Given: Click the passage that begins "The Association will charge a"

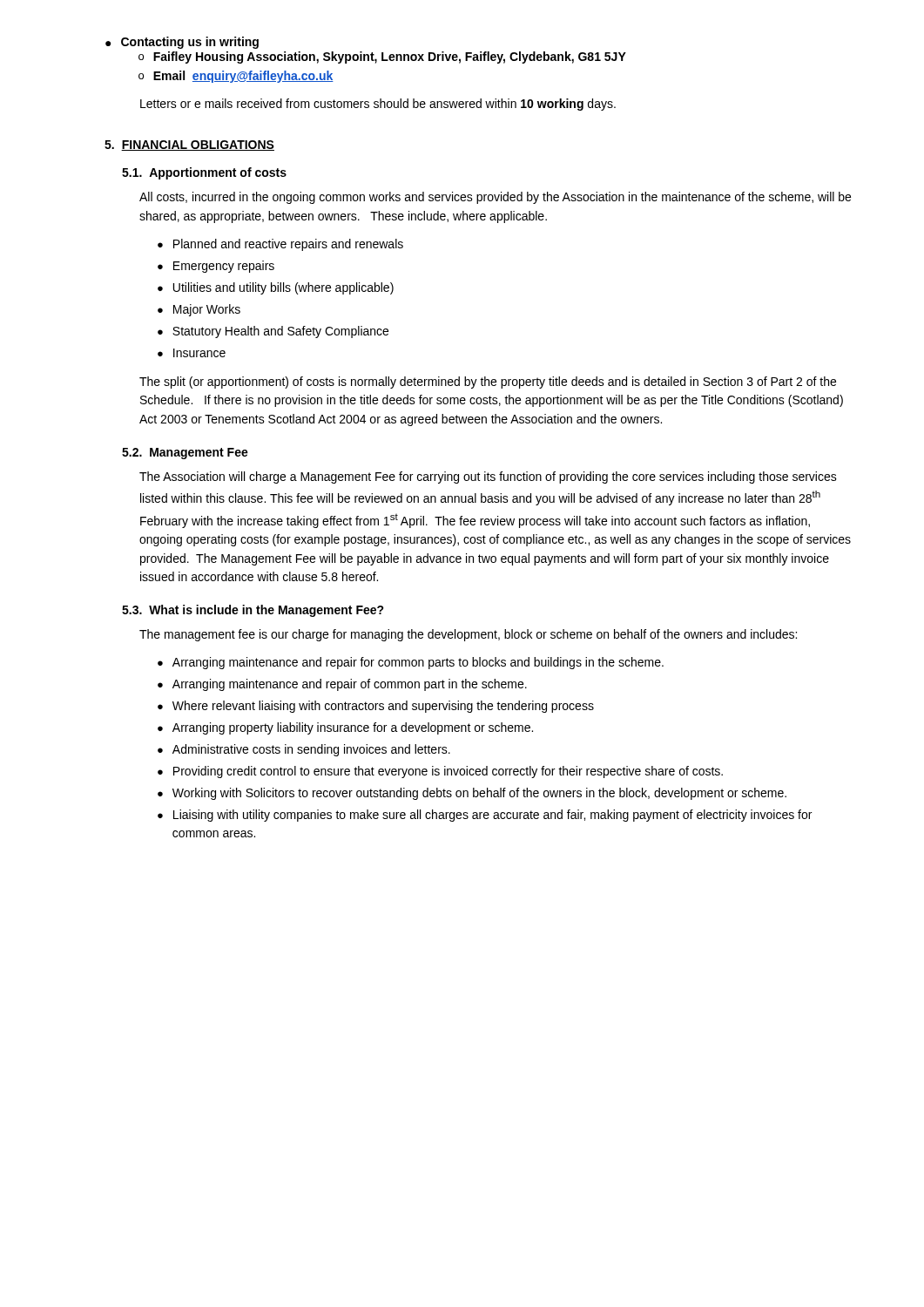Looking at the screenshot, I should (495, 527).
